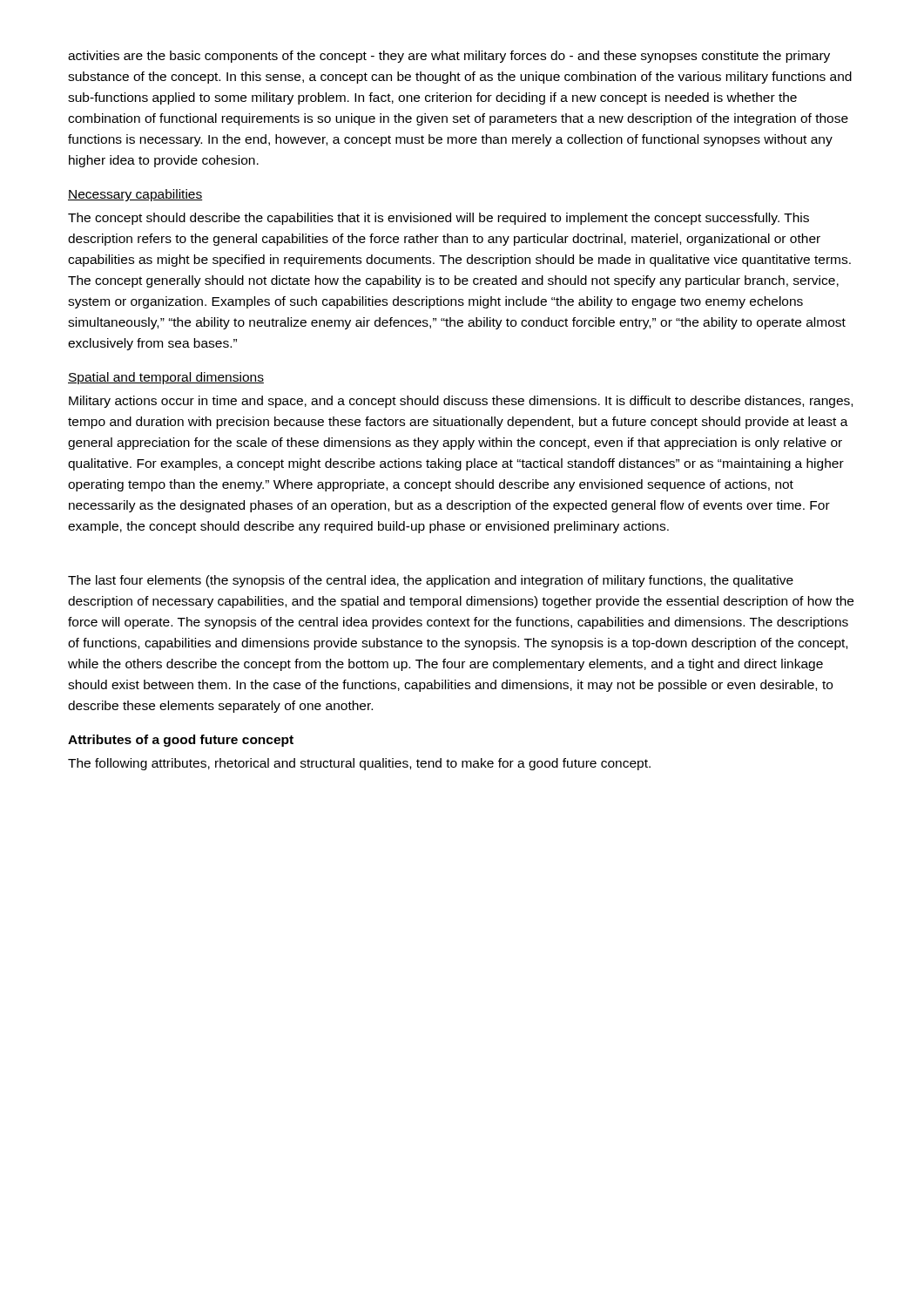Screen dimensions: 1307x924
Task: Point to the text block starting "The following attributes,"
Action: pos(360,763)
